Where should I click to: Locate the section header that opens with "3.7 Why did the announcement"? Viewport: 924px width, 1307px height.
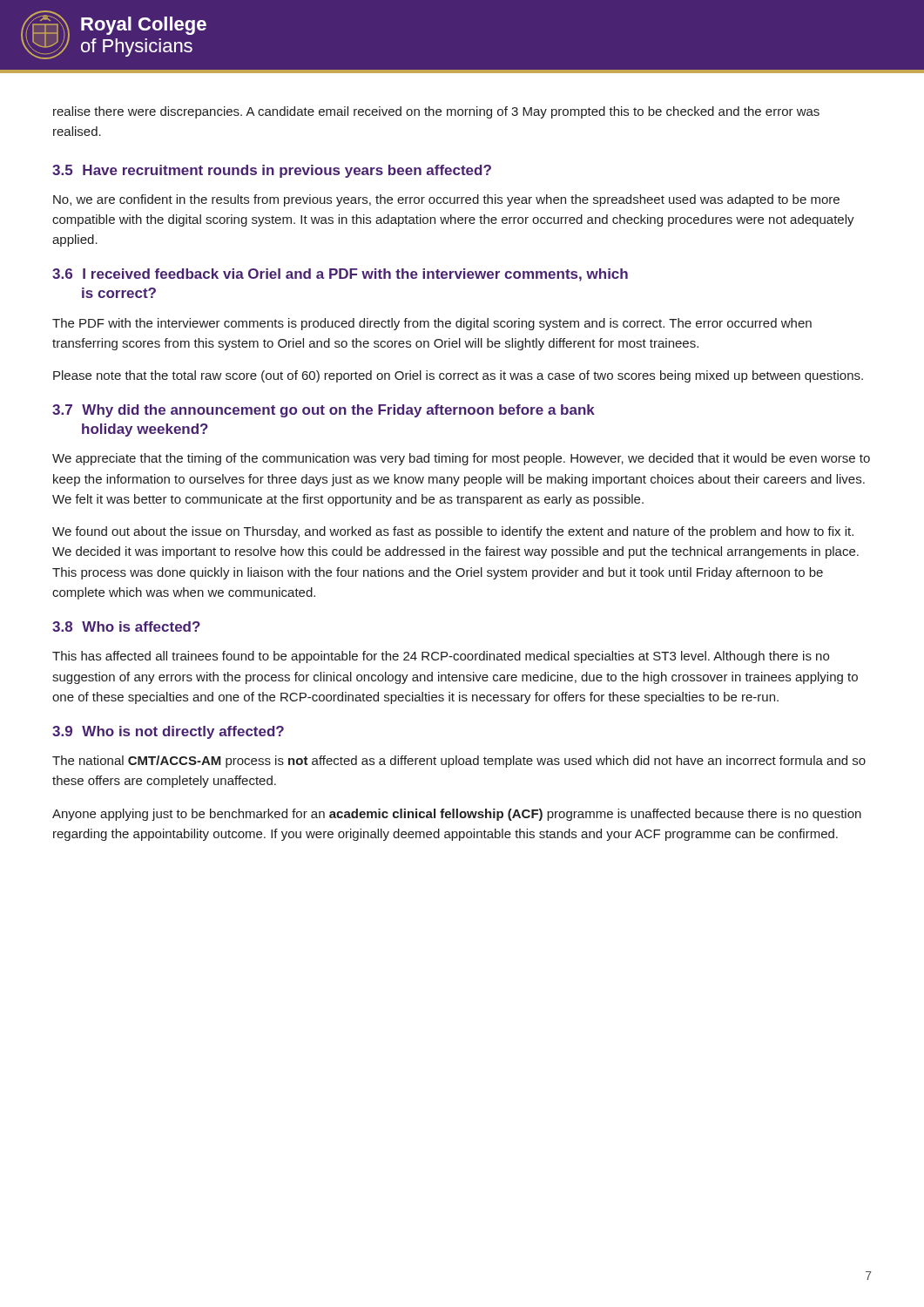click(323, 420)
